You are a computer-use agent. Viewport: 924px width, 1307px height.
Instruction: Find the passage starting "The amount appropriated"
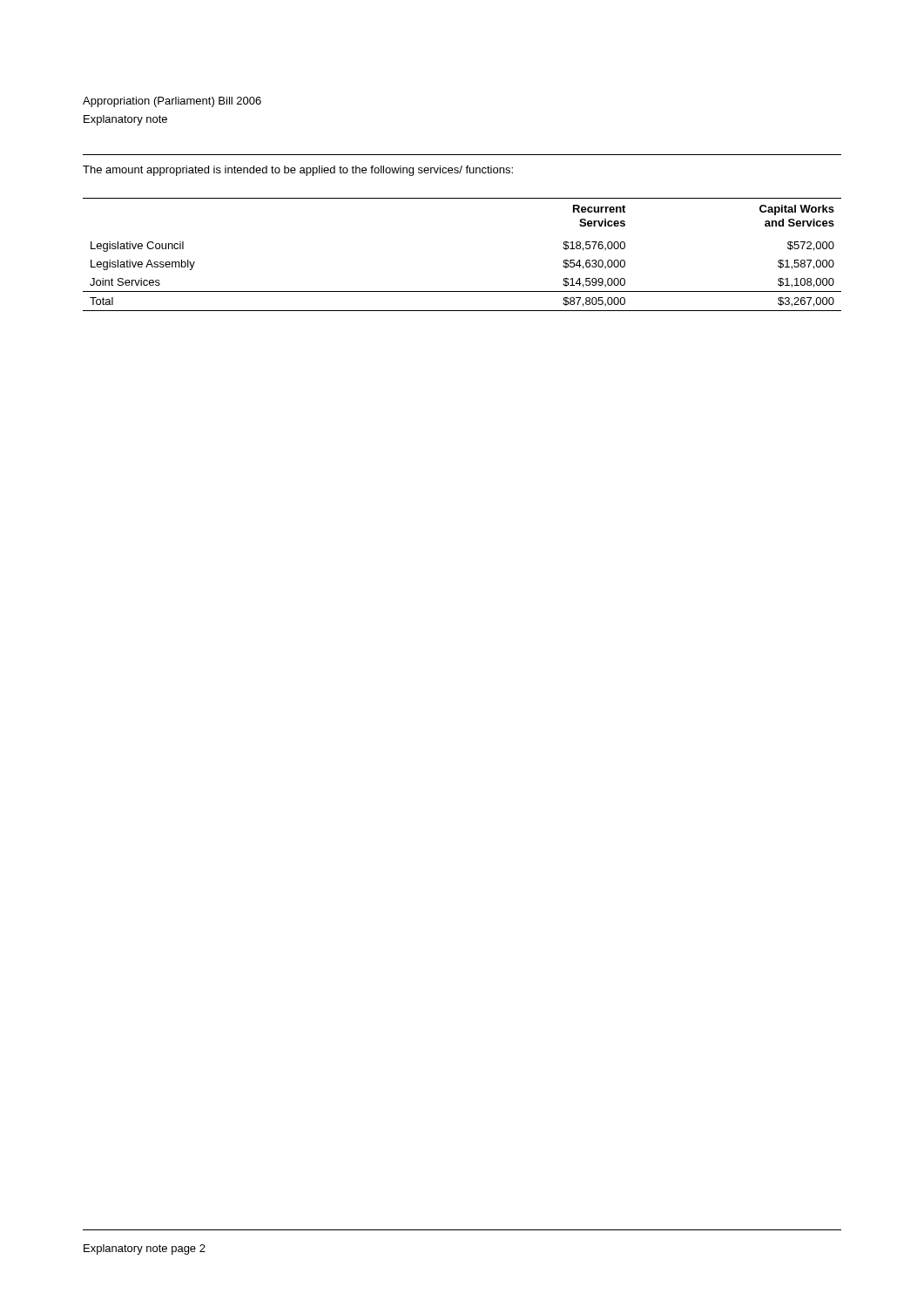298,170
